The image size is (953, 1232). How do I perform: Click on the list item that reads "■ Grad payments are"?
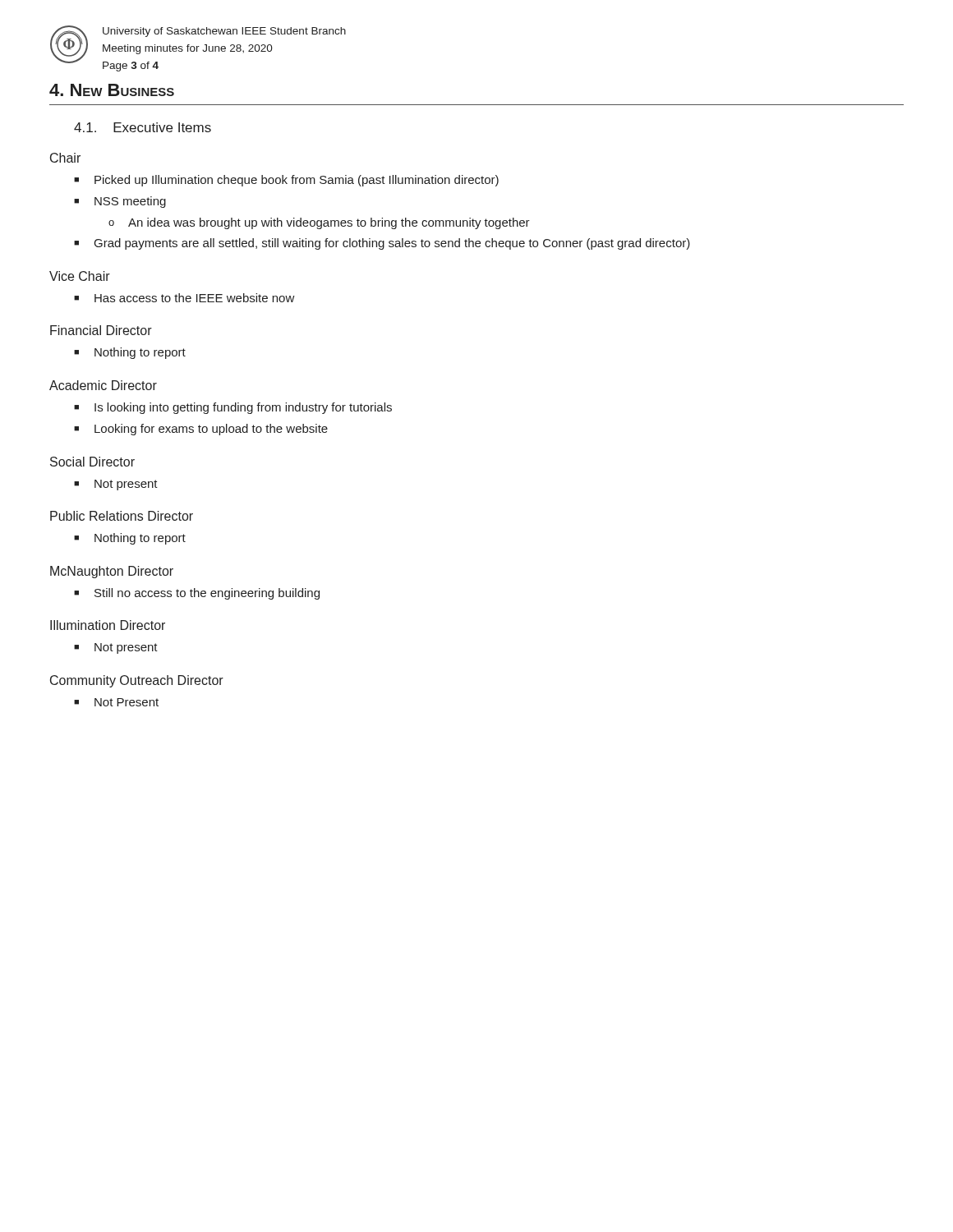(382, 244)
